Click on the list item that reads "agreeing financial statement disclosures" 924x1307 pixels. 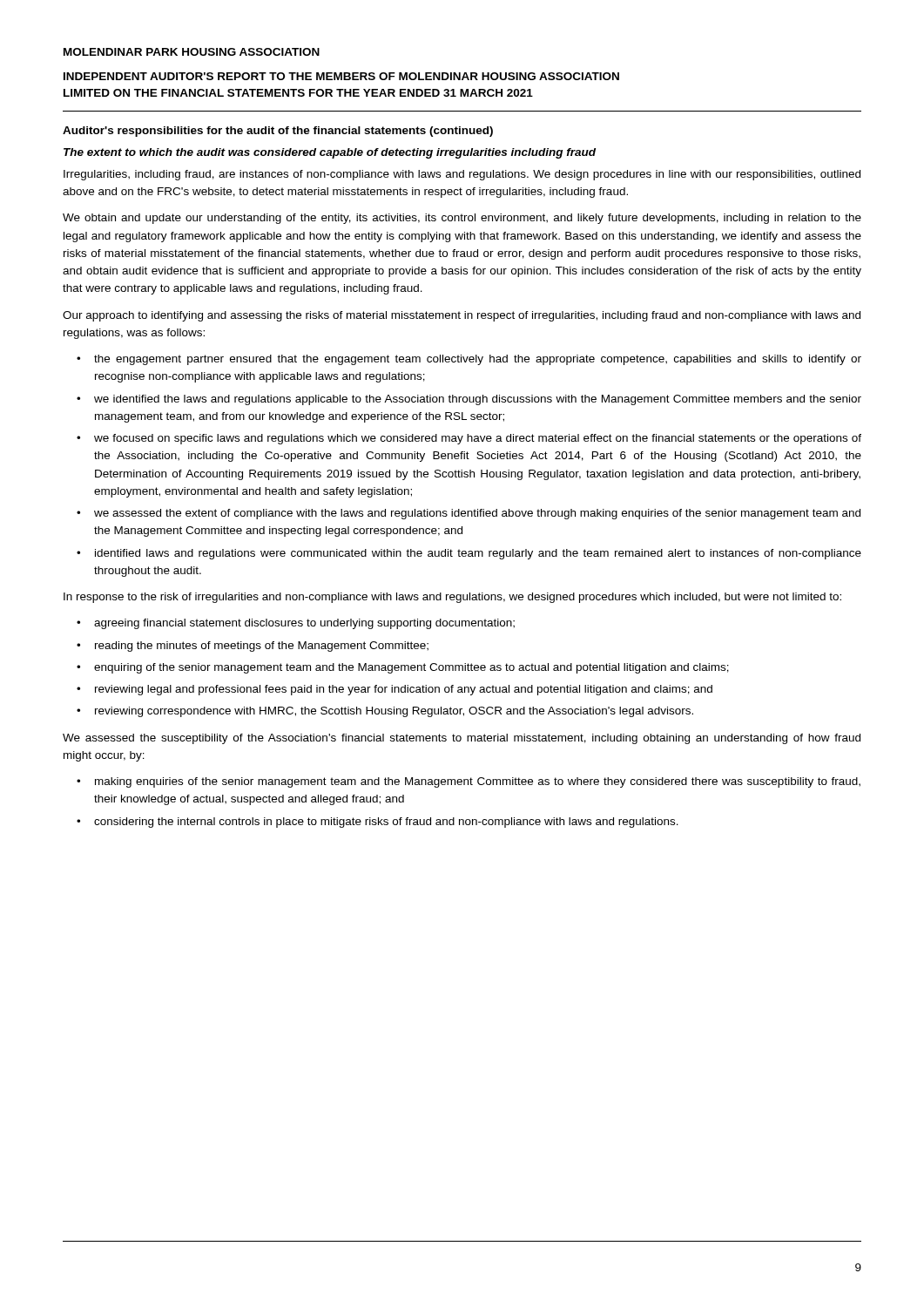(305, 623)
